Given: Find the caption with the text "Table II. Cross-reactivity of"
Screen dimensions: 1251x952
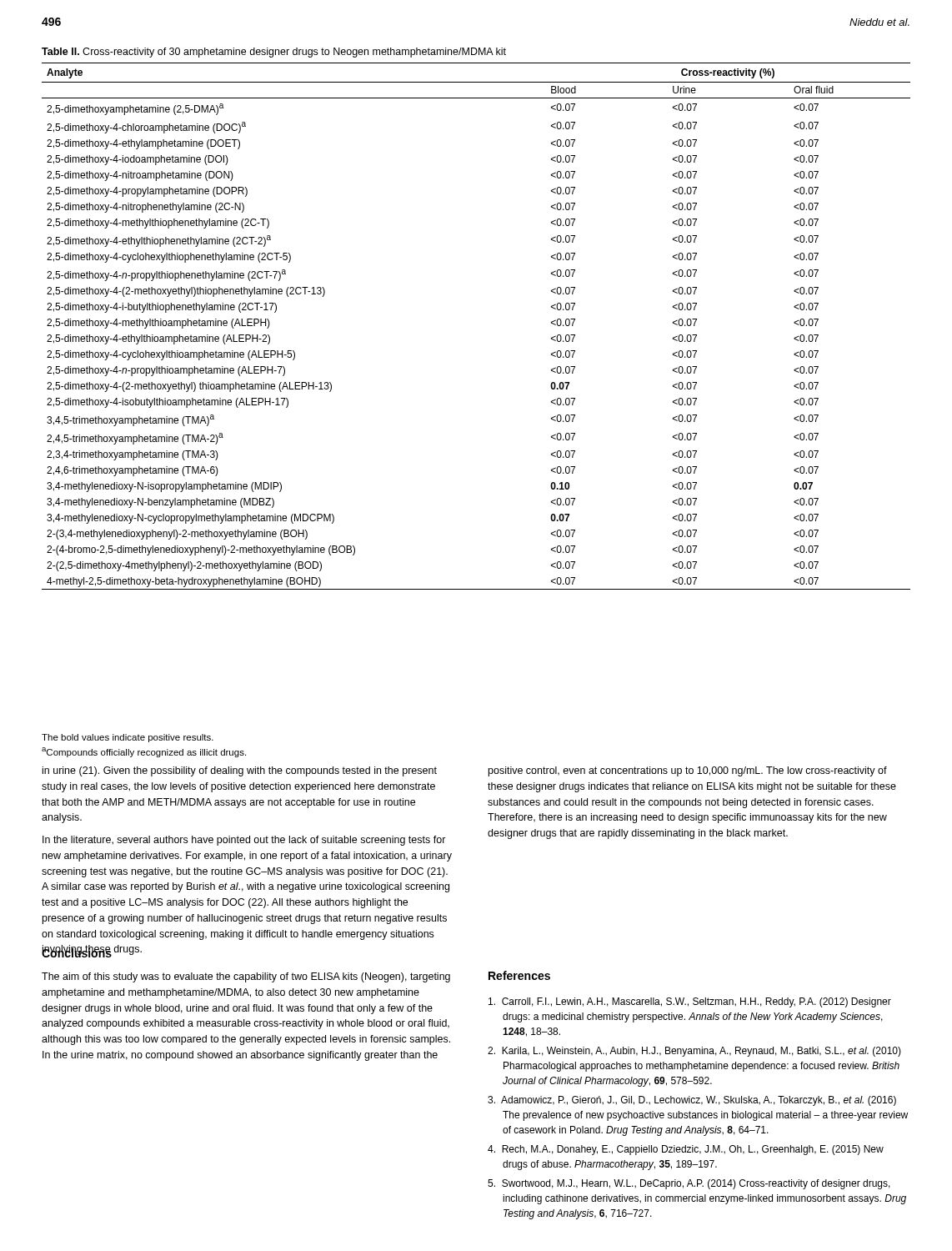Looking at the screenshot, I should pyautogui.click(x=274, y=53).
